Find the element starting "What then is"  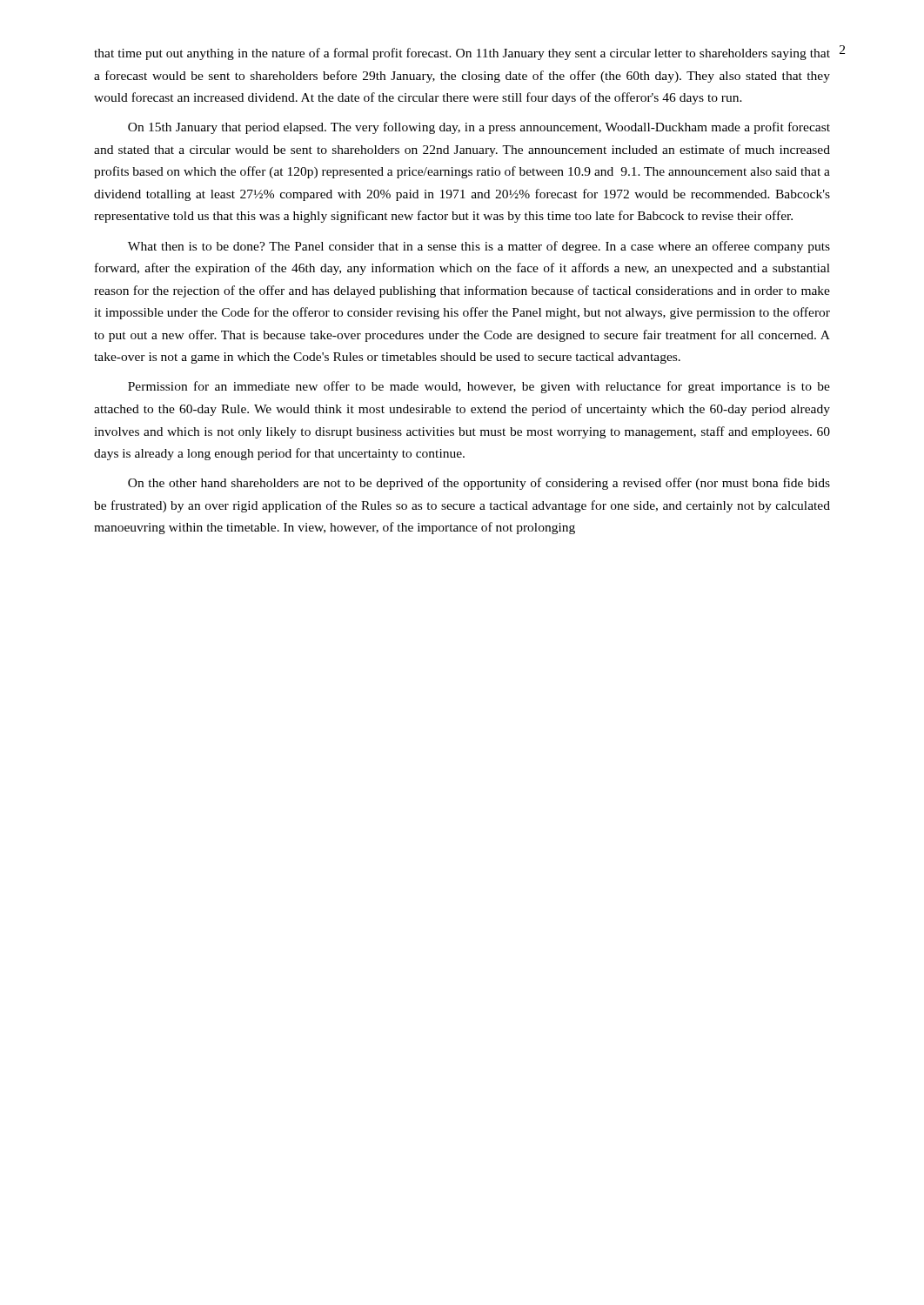click(x=462, y=301)
